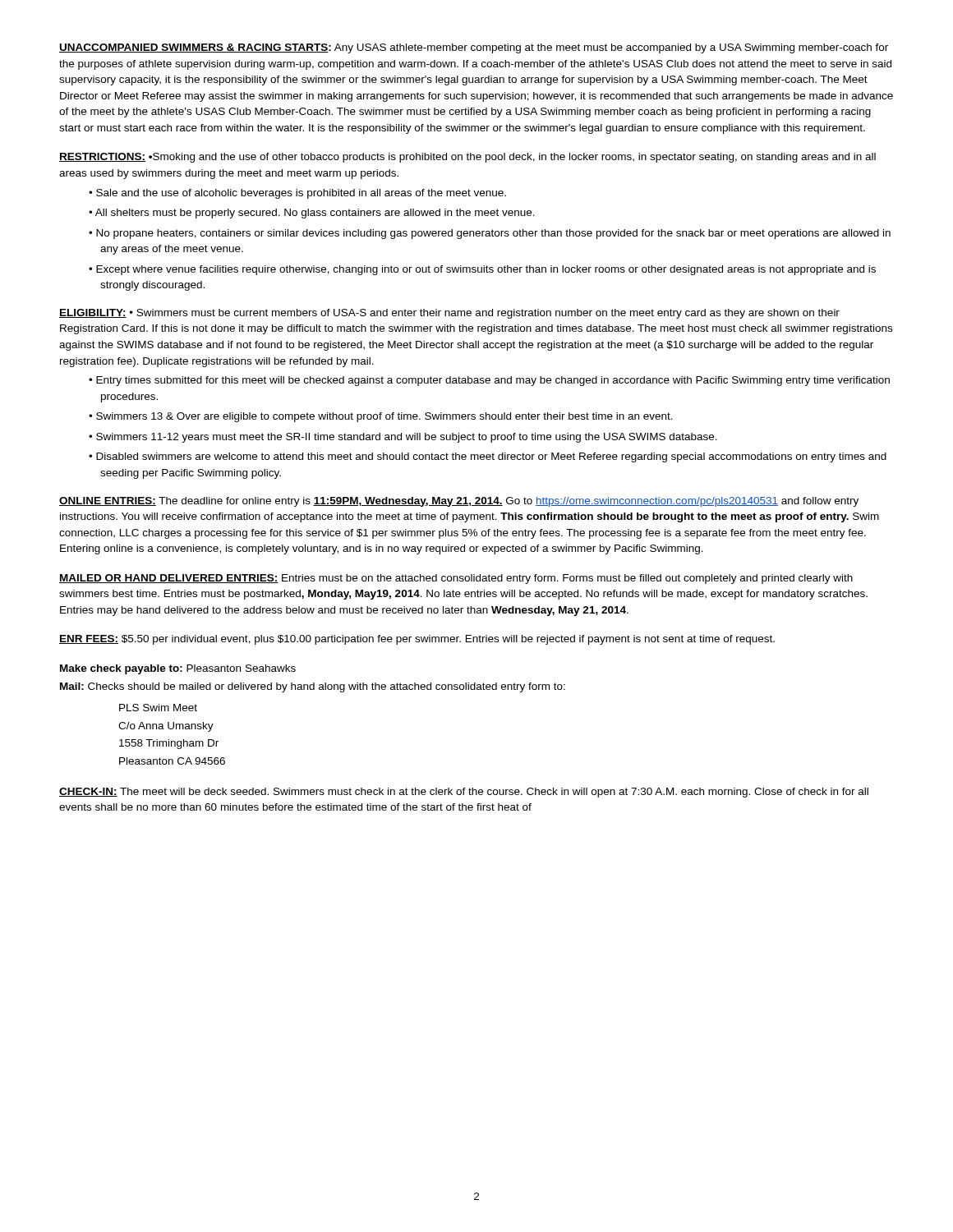Navigate to the block starting "• Except where venue facilities require"
The image size is (953, 1232).
tap(491, 277)
